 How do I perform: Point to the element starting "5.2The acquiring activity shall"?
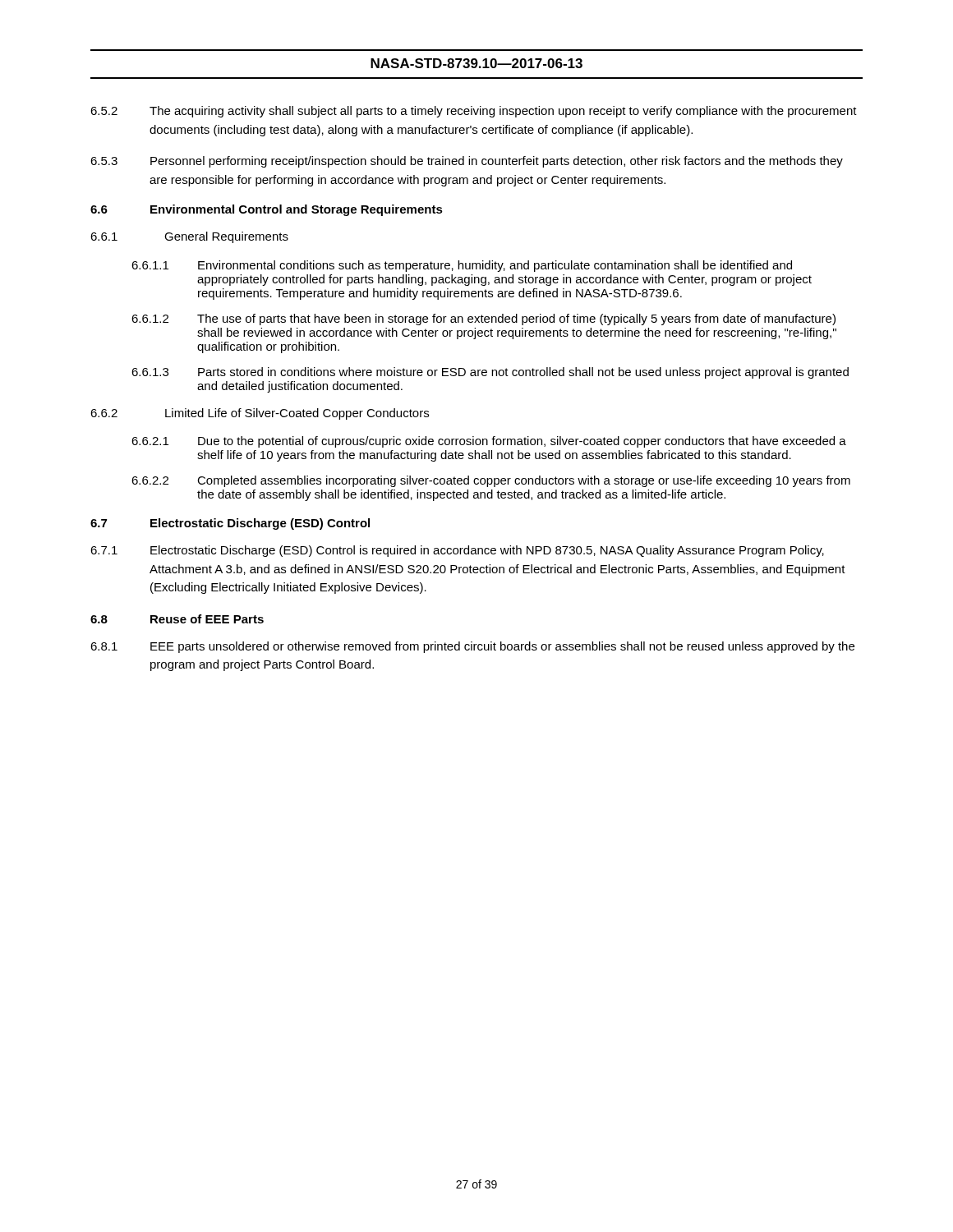pyautogui.click(x=474, y=120)
